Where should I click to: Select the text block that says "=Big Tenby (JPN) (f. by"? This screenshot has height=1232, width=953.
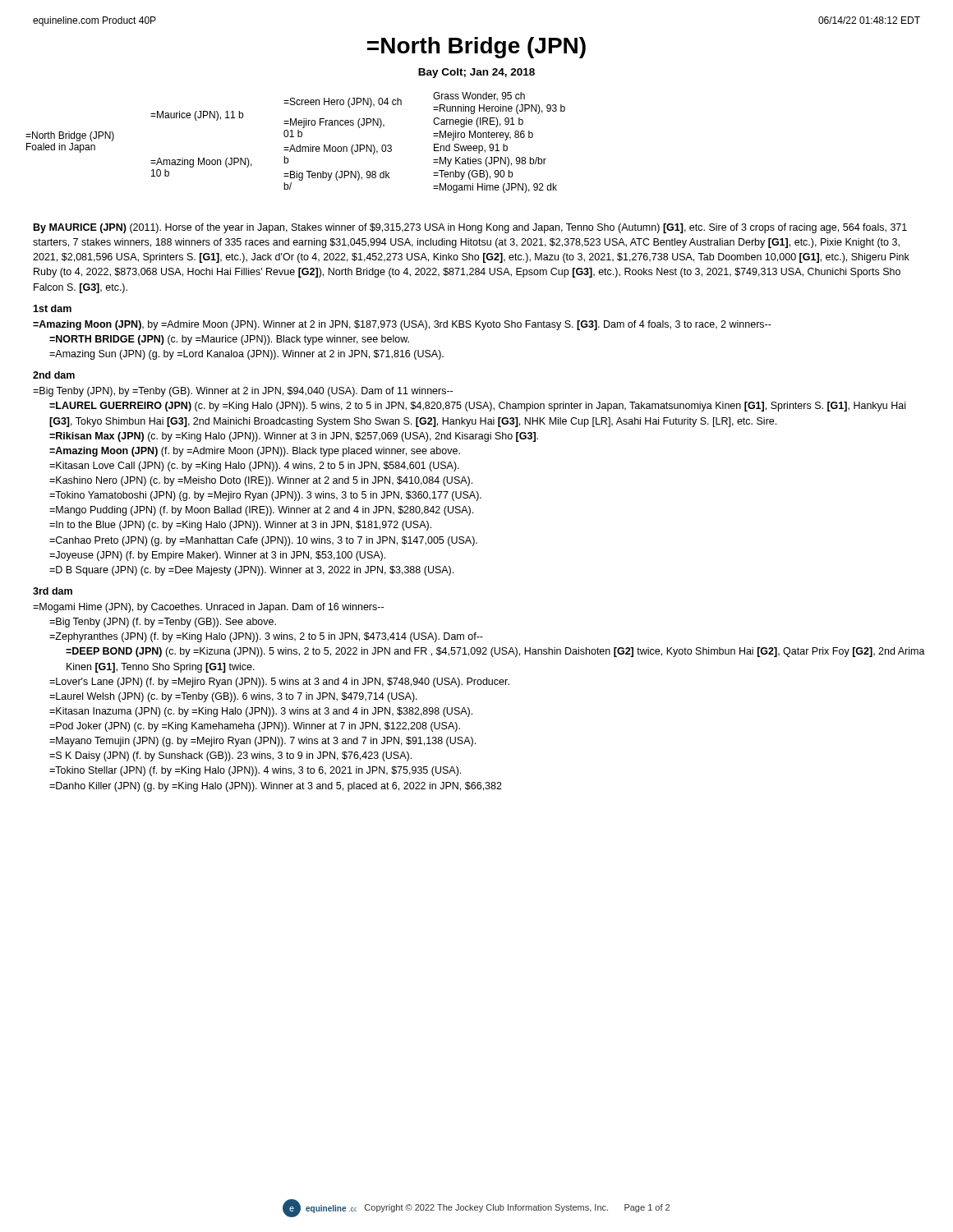coord(163,622)
